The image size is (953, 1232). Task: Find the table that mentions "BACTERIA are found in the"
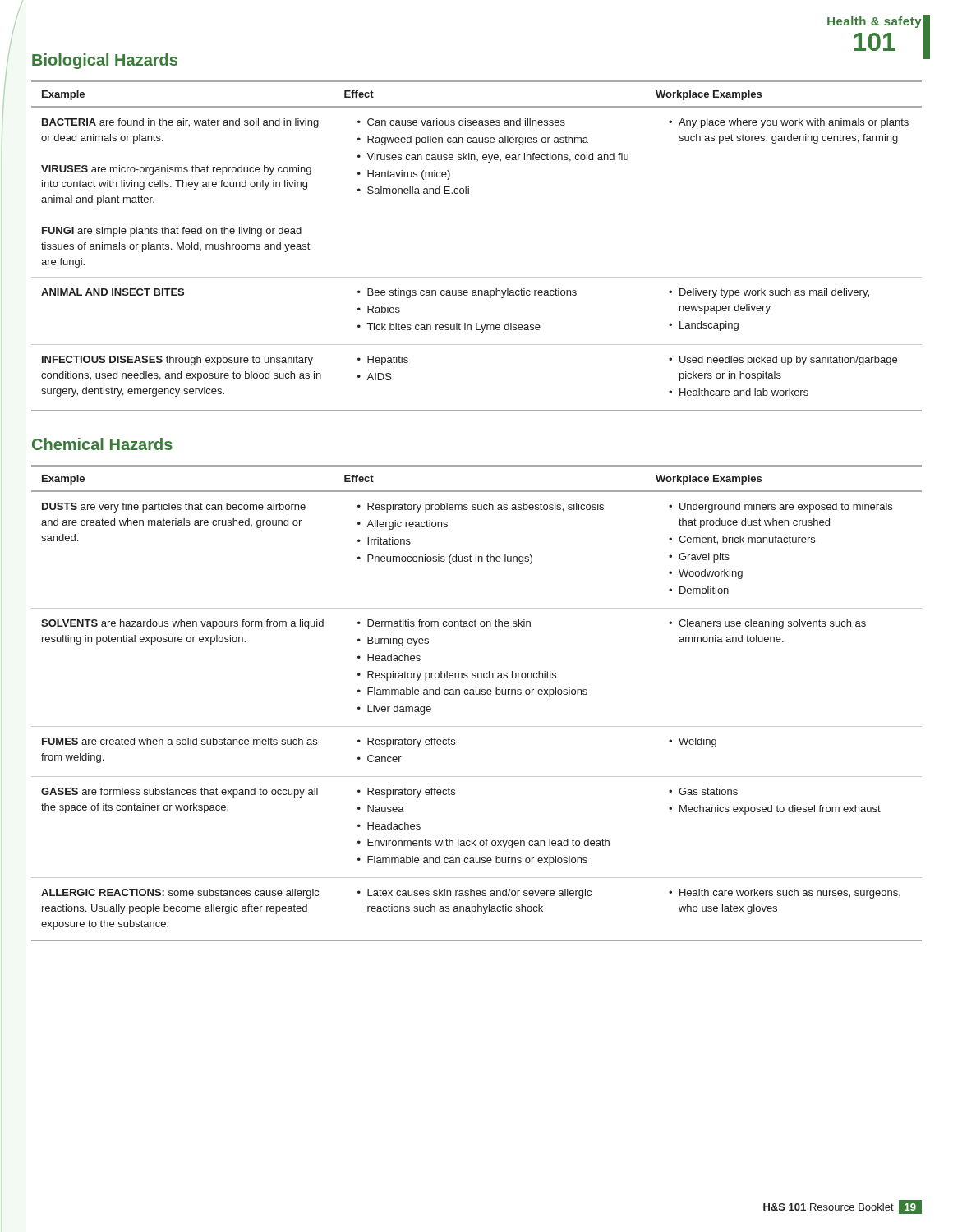[476, 246]
